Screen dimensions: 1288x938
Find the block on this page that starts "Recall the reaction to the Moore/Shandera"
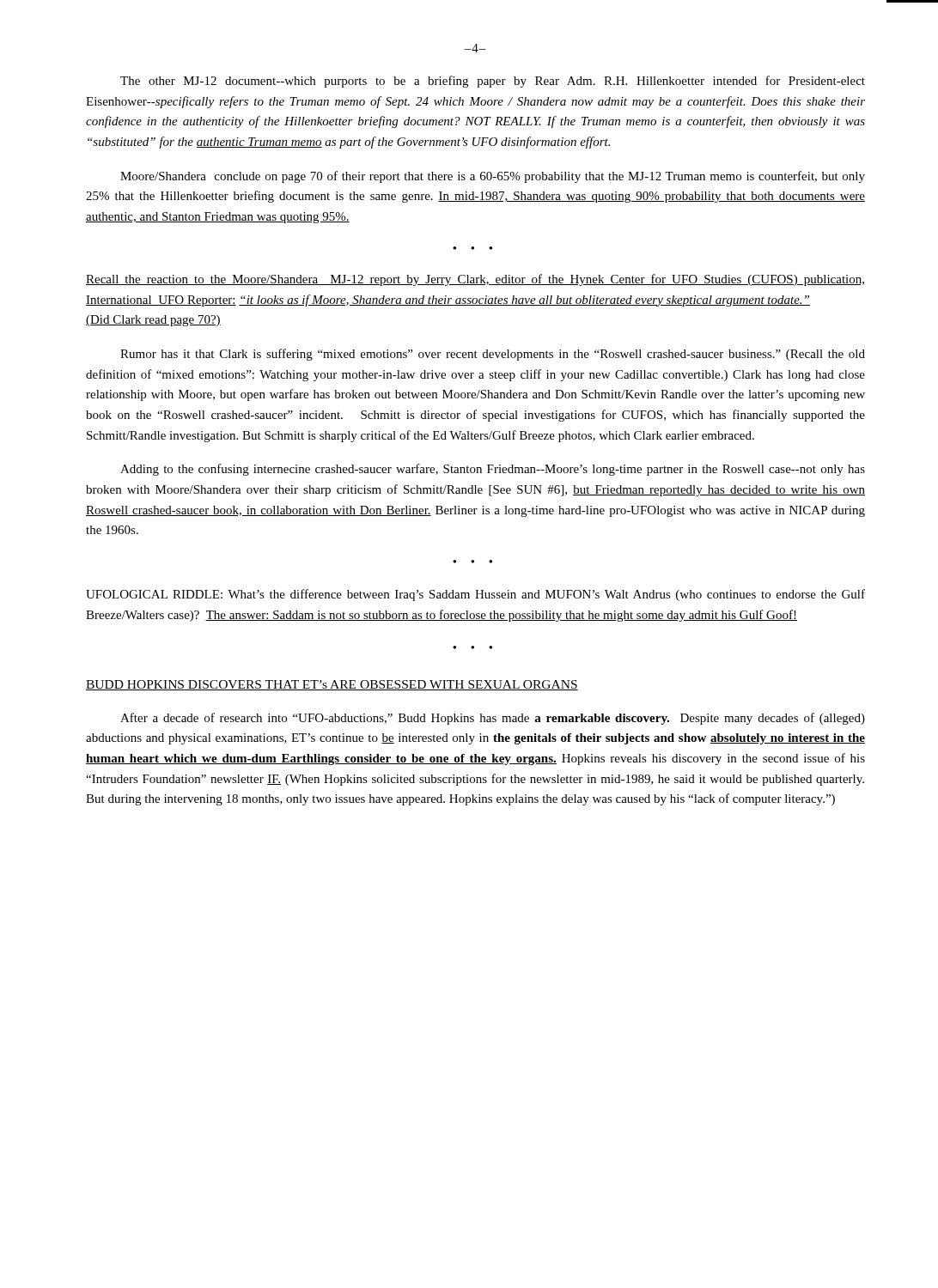(x=475, y=299)
